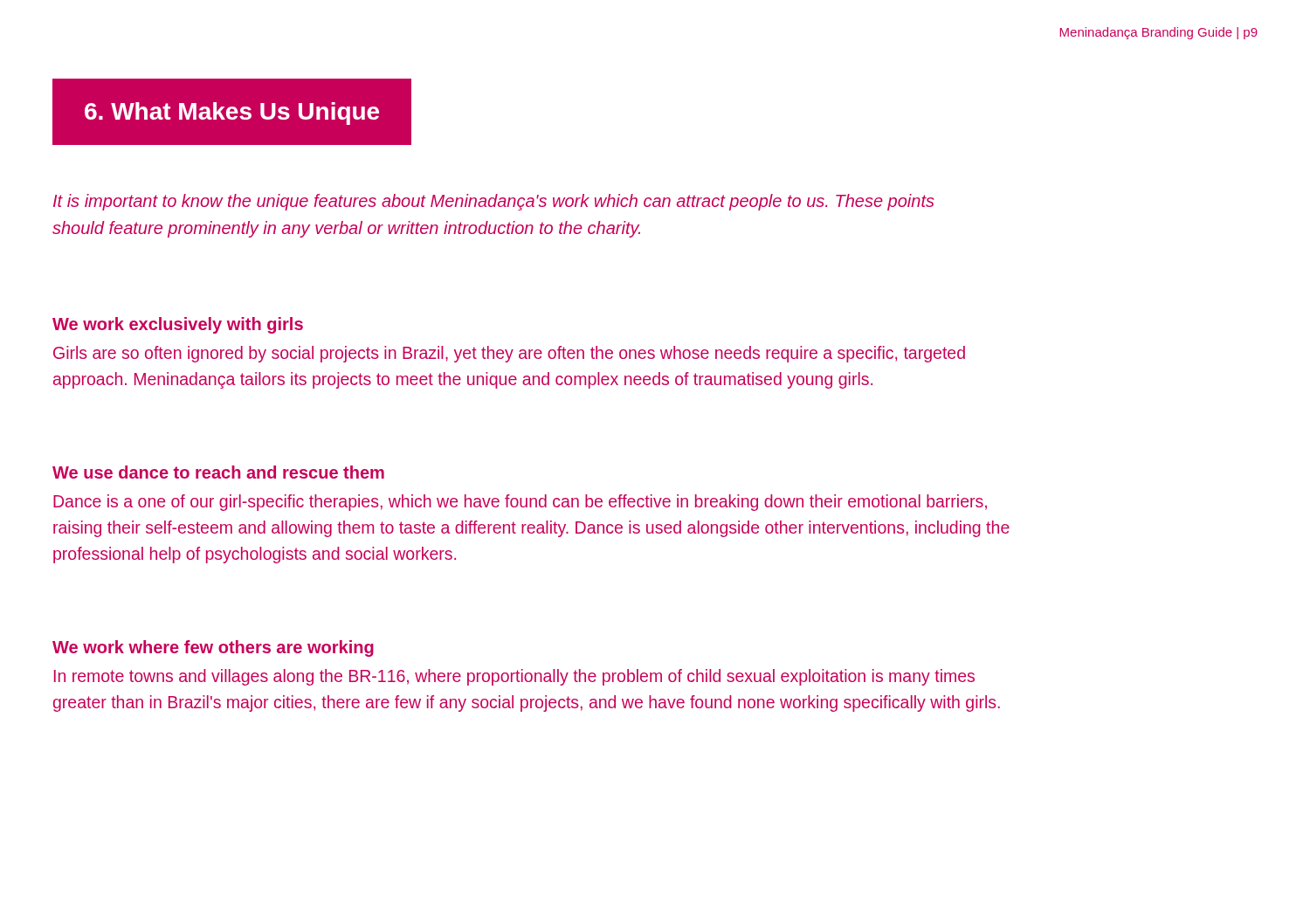The width and height of the screenshot is (1310, 924).
Task: Select the list item that says "We work exclusively with"
Action: click(533, 353)
